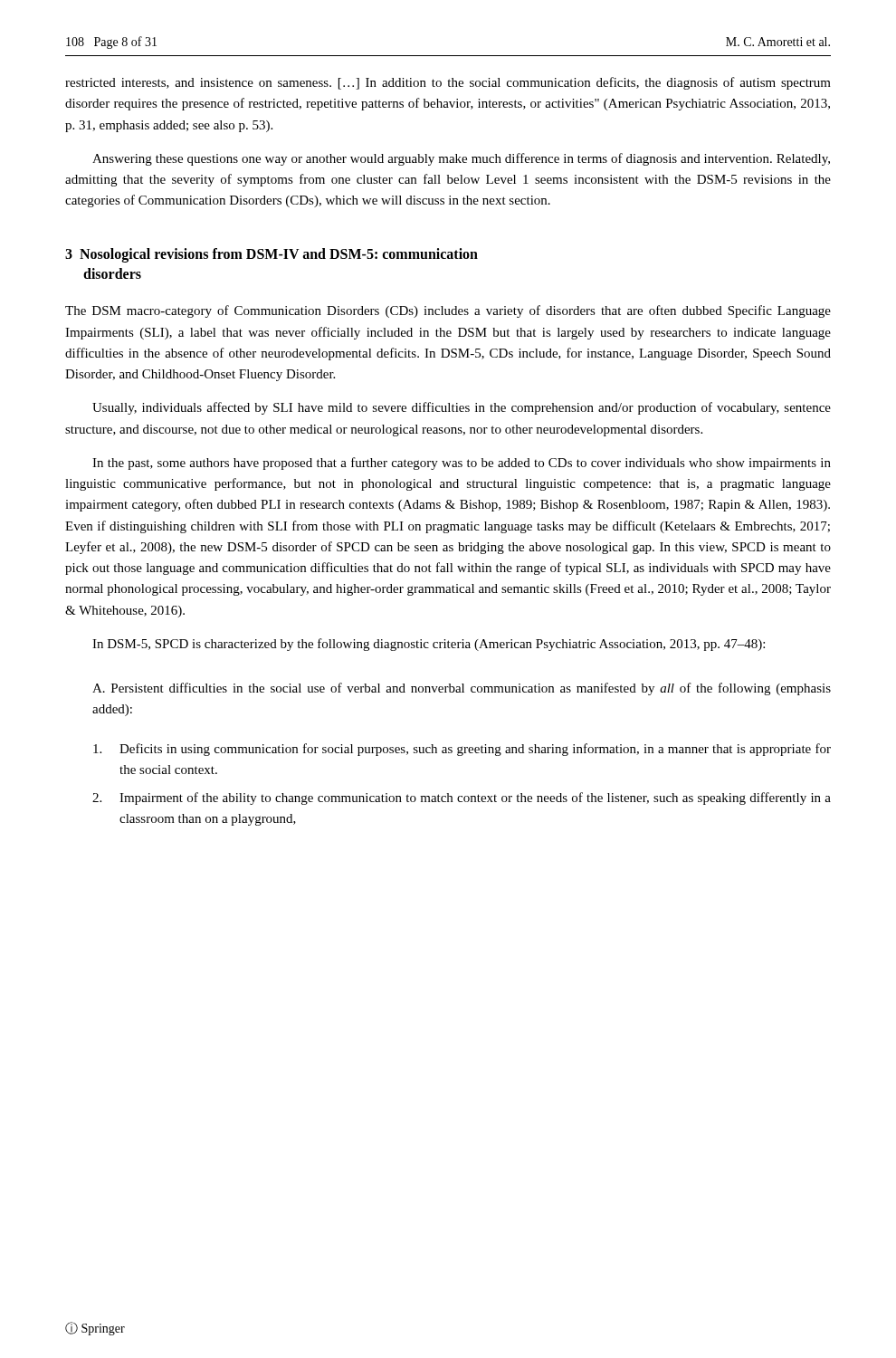Locate the text block that reads "restricted interests, and"
The image size is (896, 1358).
[x=448, y=104]
